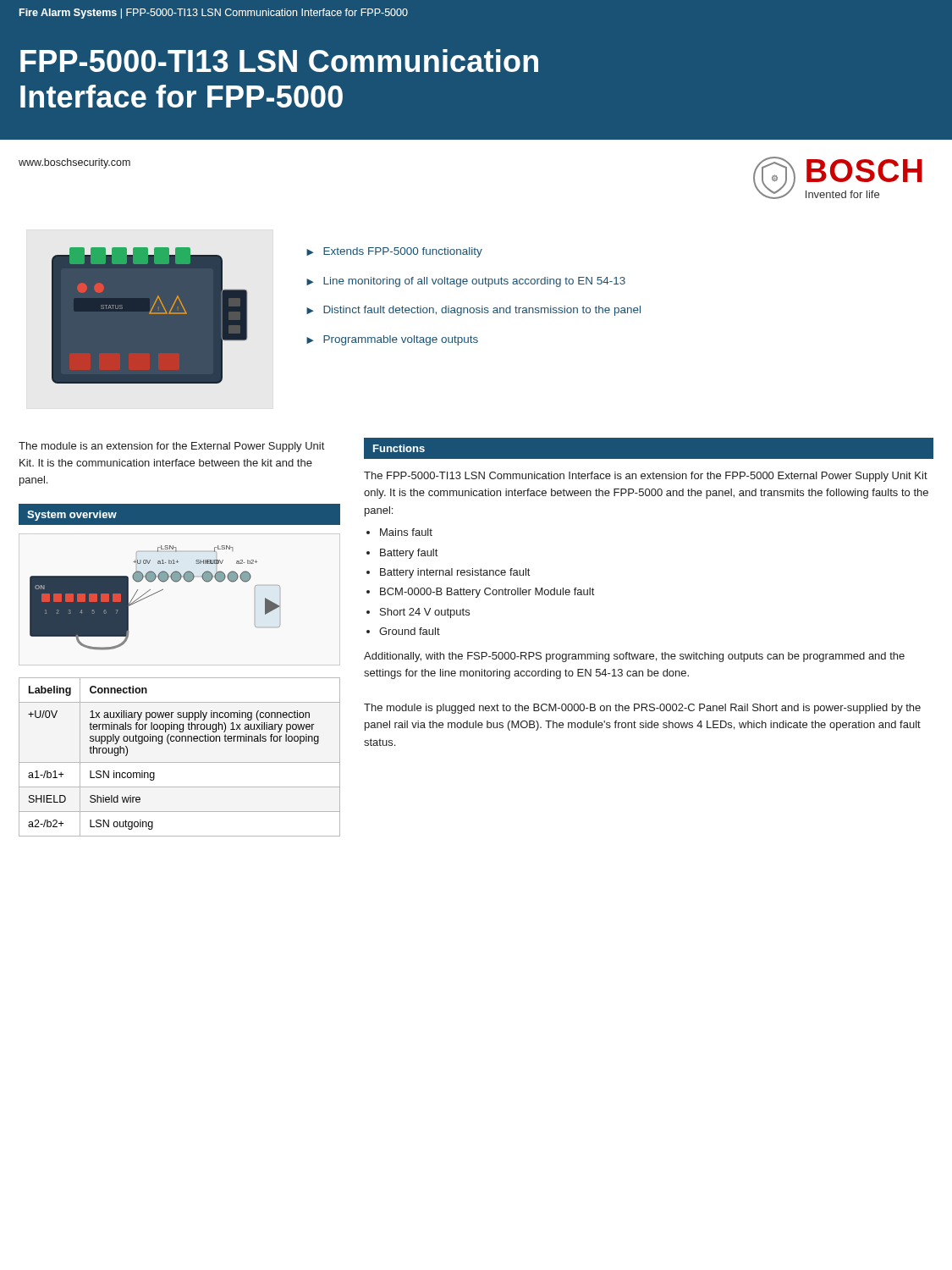Select the text block starting "► Extends FPP-5000 functionality"
This screenshot has height=1270, width=952.
point(393,252)
